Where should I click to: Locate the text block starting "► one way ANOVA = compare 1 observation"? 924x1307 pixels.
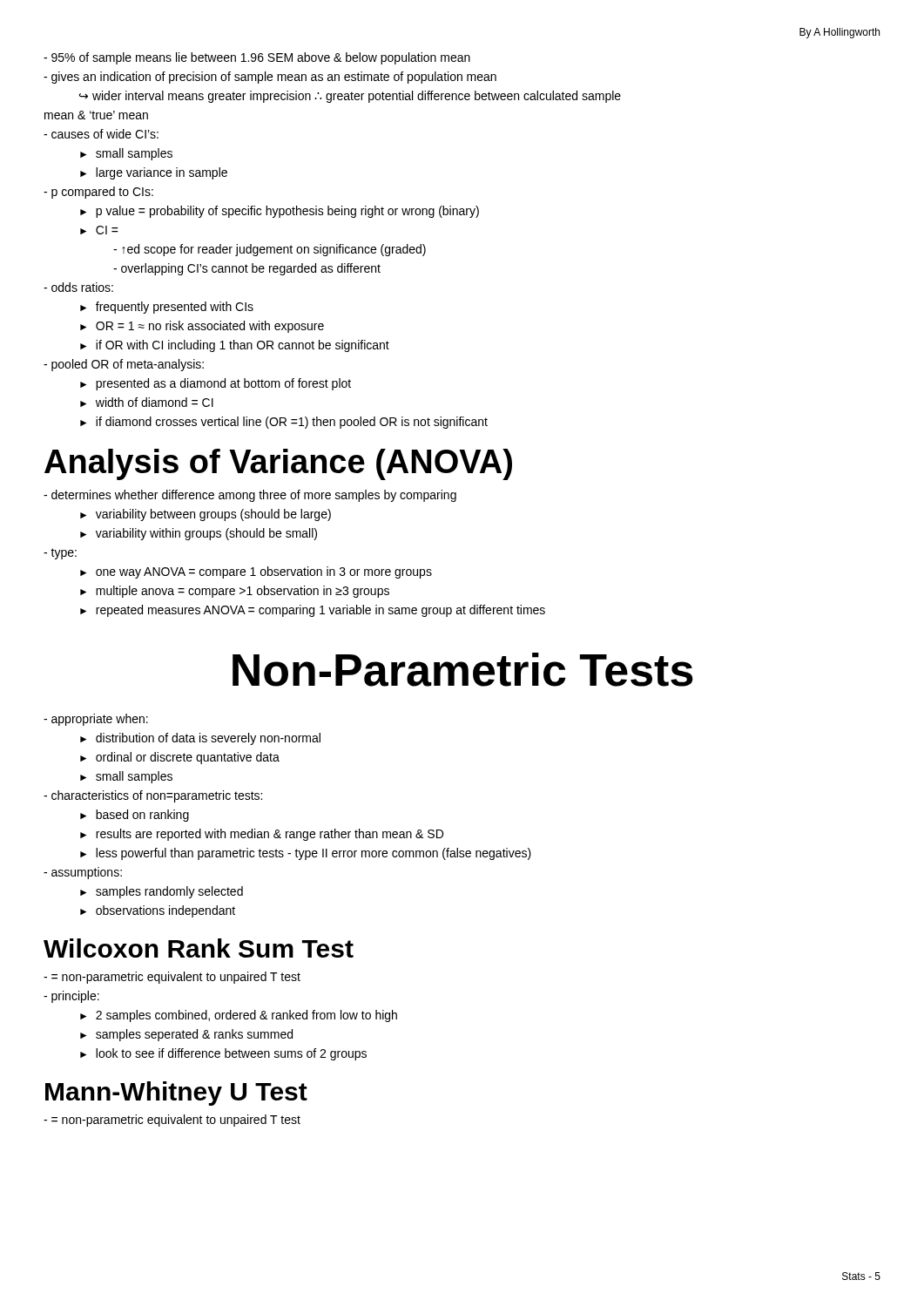(255, 572)
